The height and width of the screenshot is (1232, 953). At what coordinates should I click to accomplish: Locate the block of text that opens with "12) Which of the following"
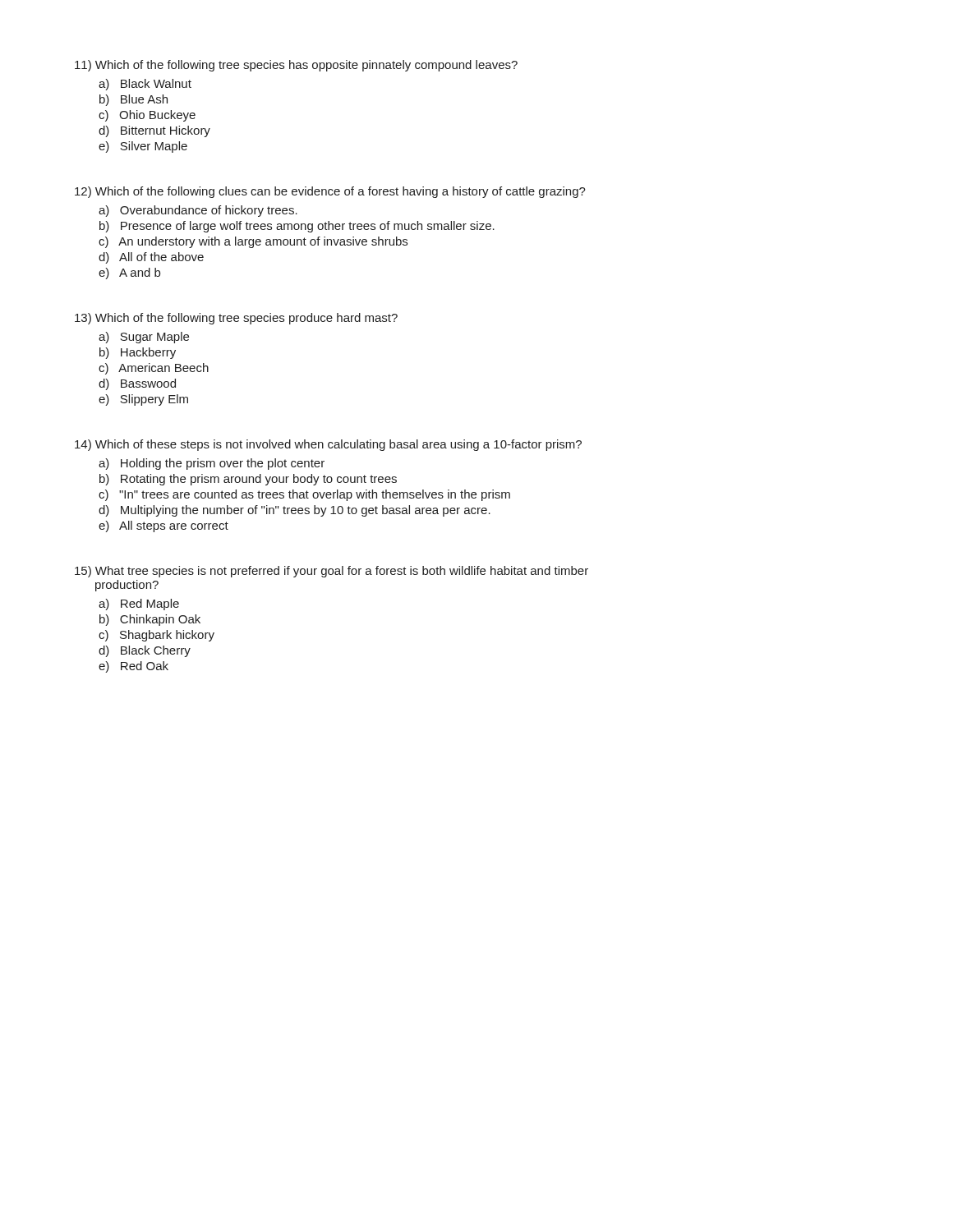(330, 191)
